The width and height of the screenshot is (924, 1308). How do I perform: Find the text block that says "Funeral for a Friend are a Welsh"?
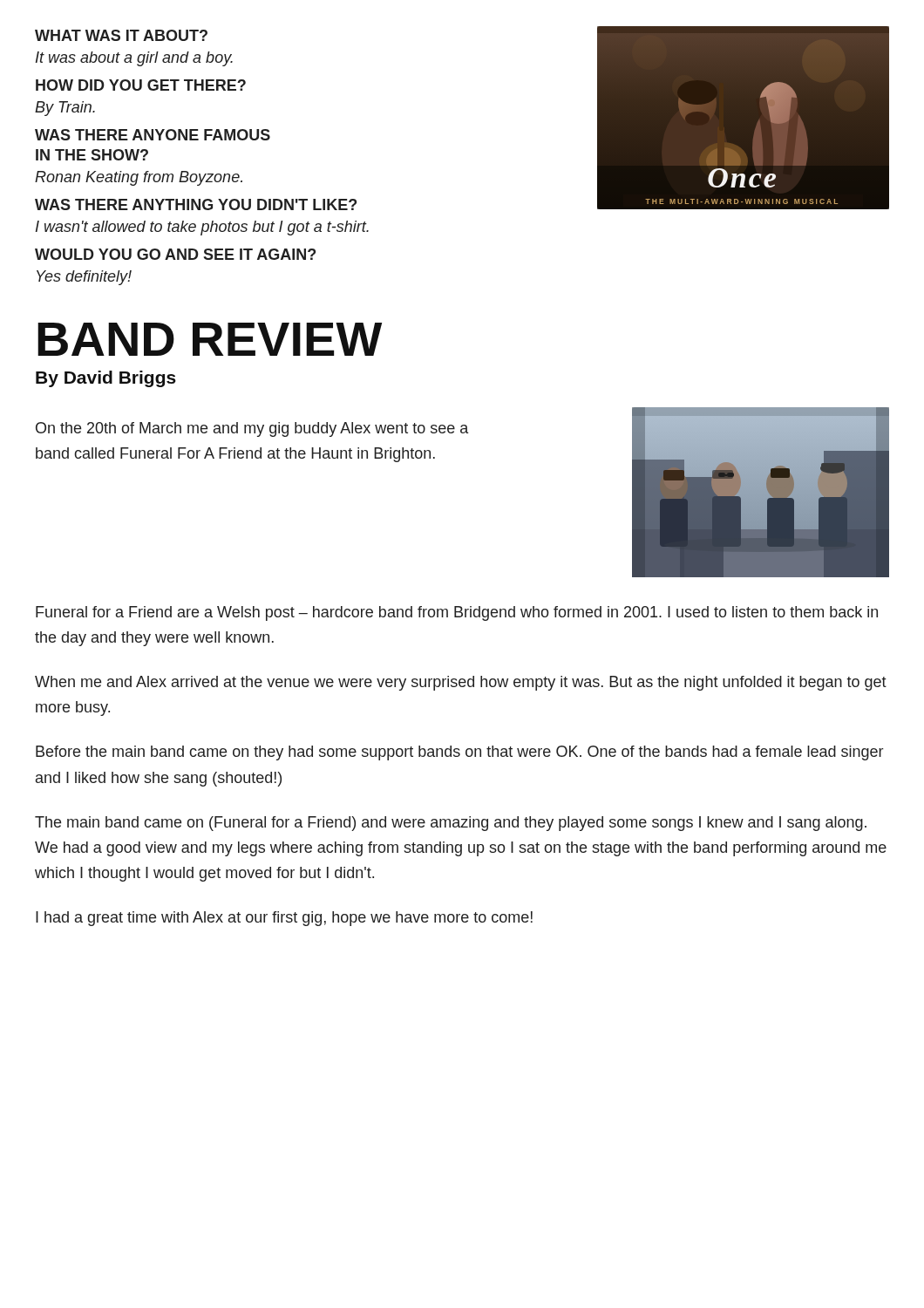click(457, 625)
